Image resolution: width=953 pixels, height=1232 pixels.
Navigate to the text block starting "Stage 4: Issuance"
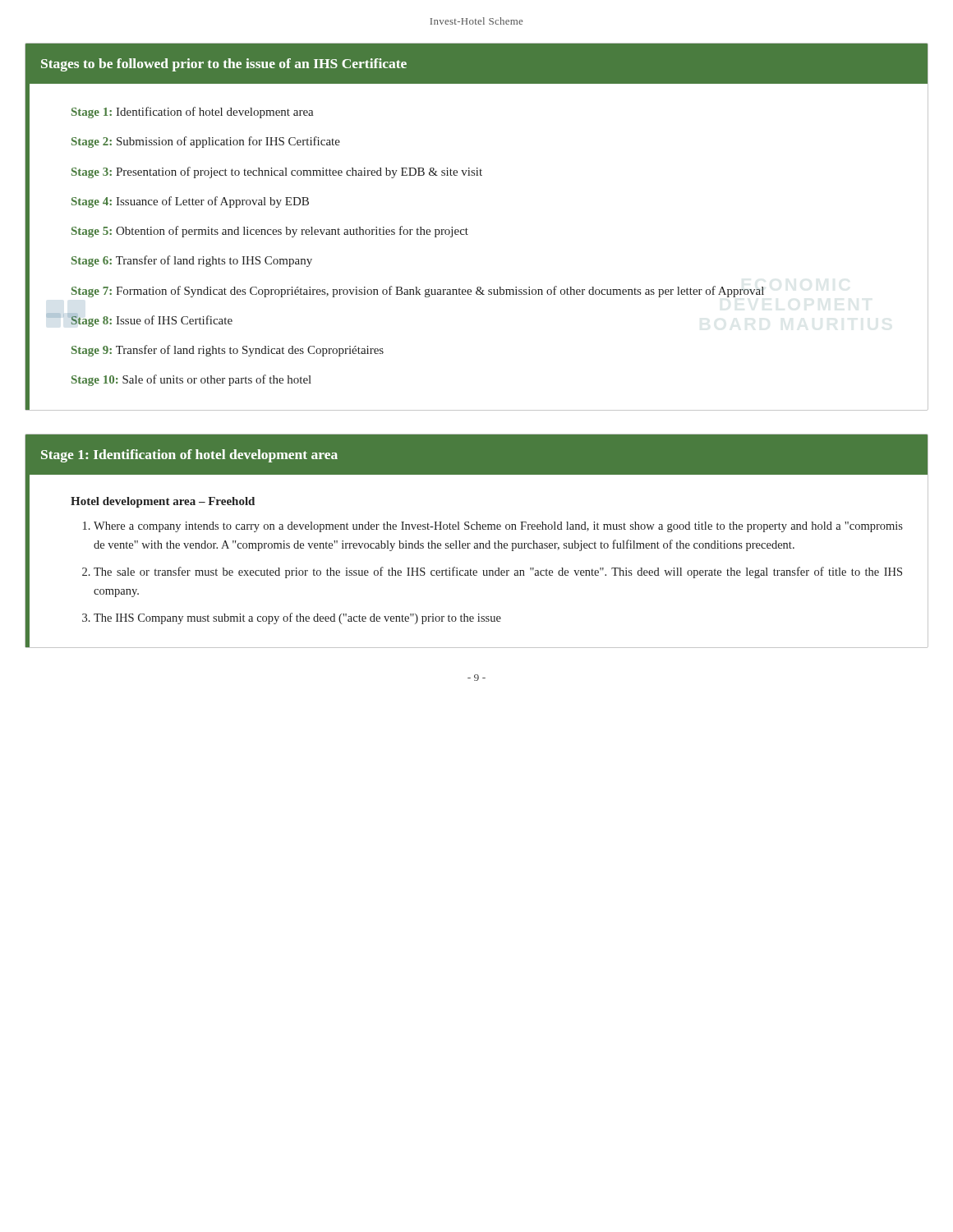[x=190, y=201]
